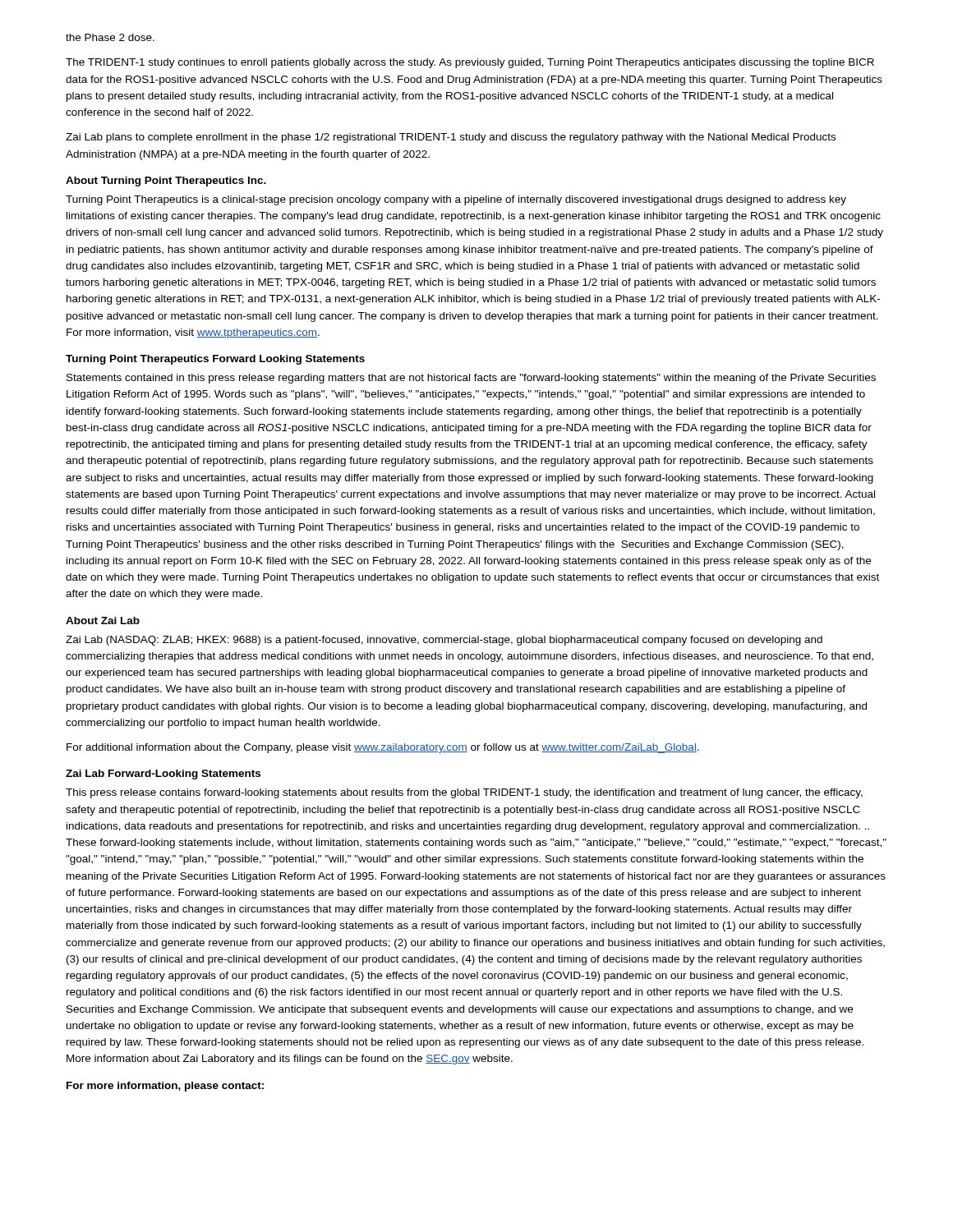Find the text block containing "Zai Lab (NASDAQ: ZLAB; HKEX: 9688) is a"
953x1232 pixels.
pos(470,681)
